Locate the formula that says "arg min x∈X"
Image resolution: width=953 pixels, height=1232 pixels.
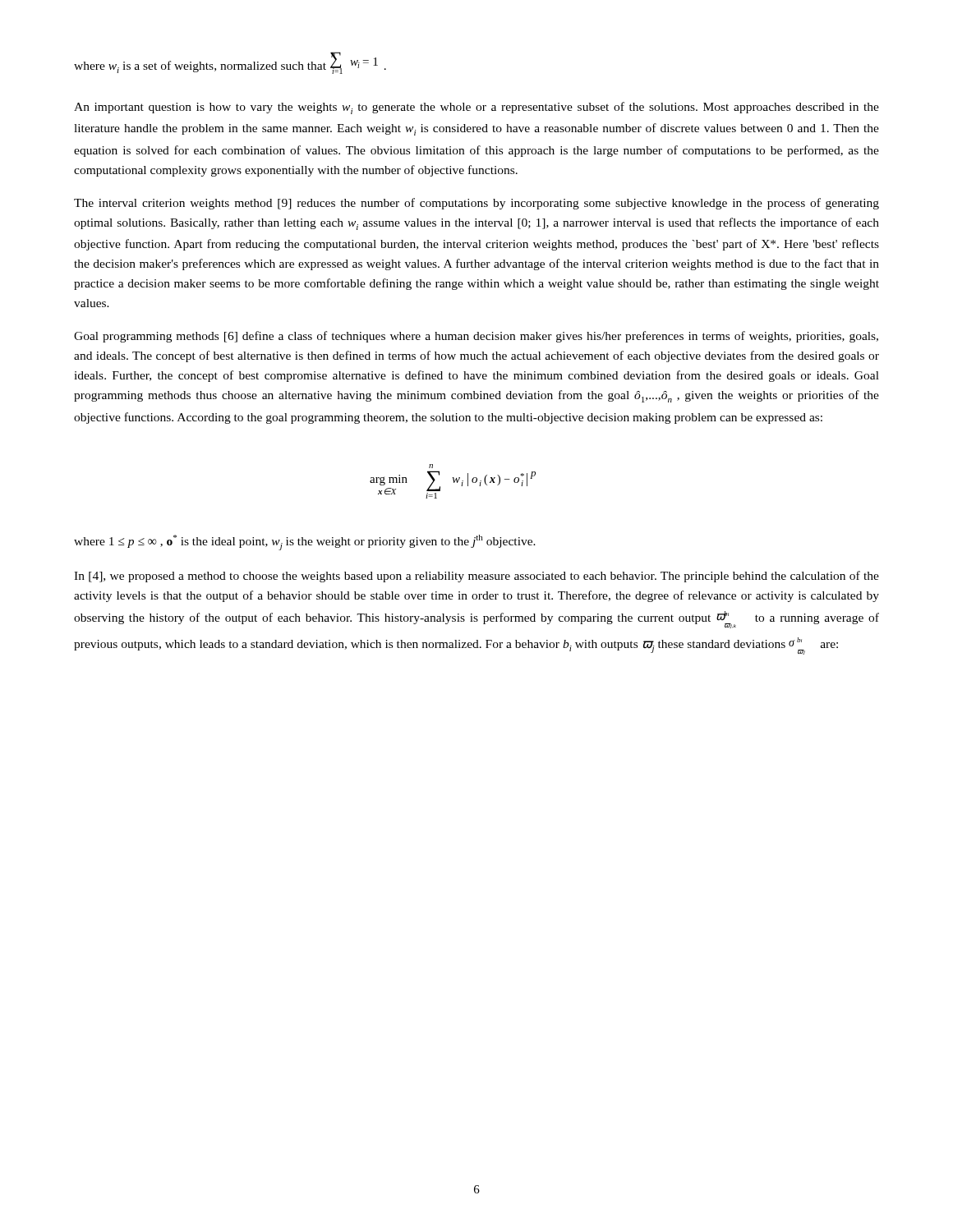[x=476, y=481]
